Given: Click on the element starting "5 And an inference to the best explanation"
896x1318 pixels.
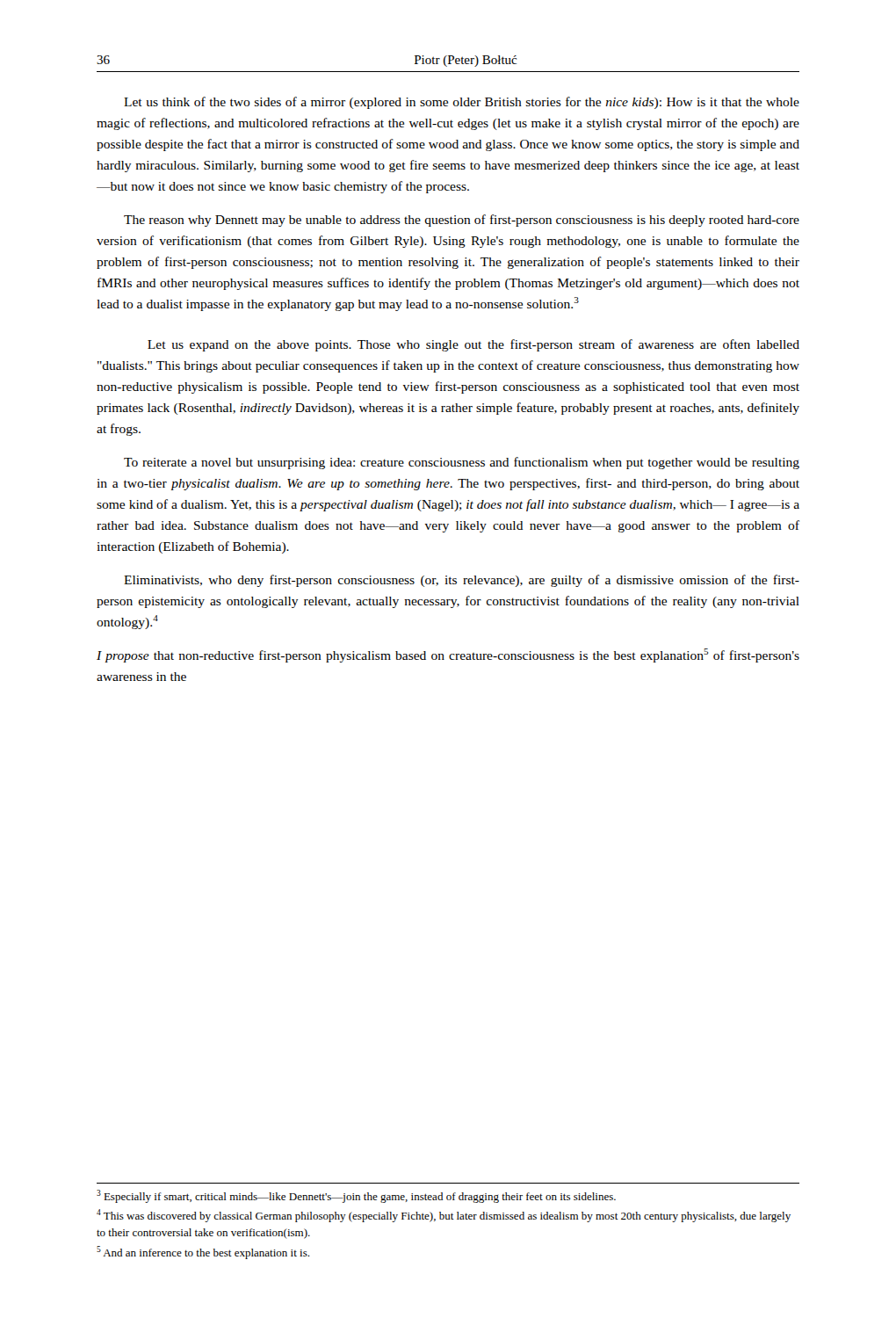Looking at the screenshot, I should coord(203,1252).
